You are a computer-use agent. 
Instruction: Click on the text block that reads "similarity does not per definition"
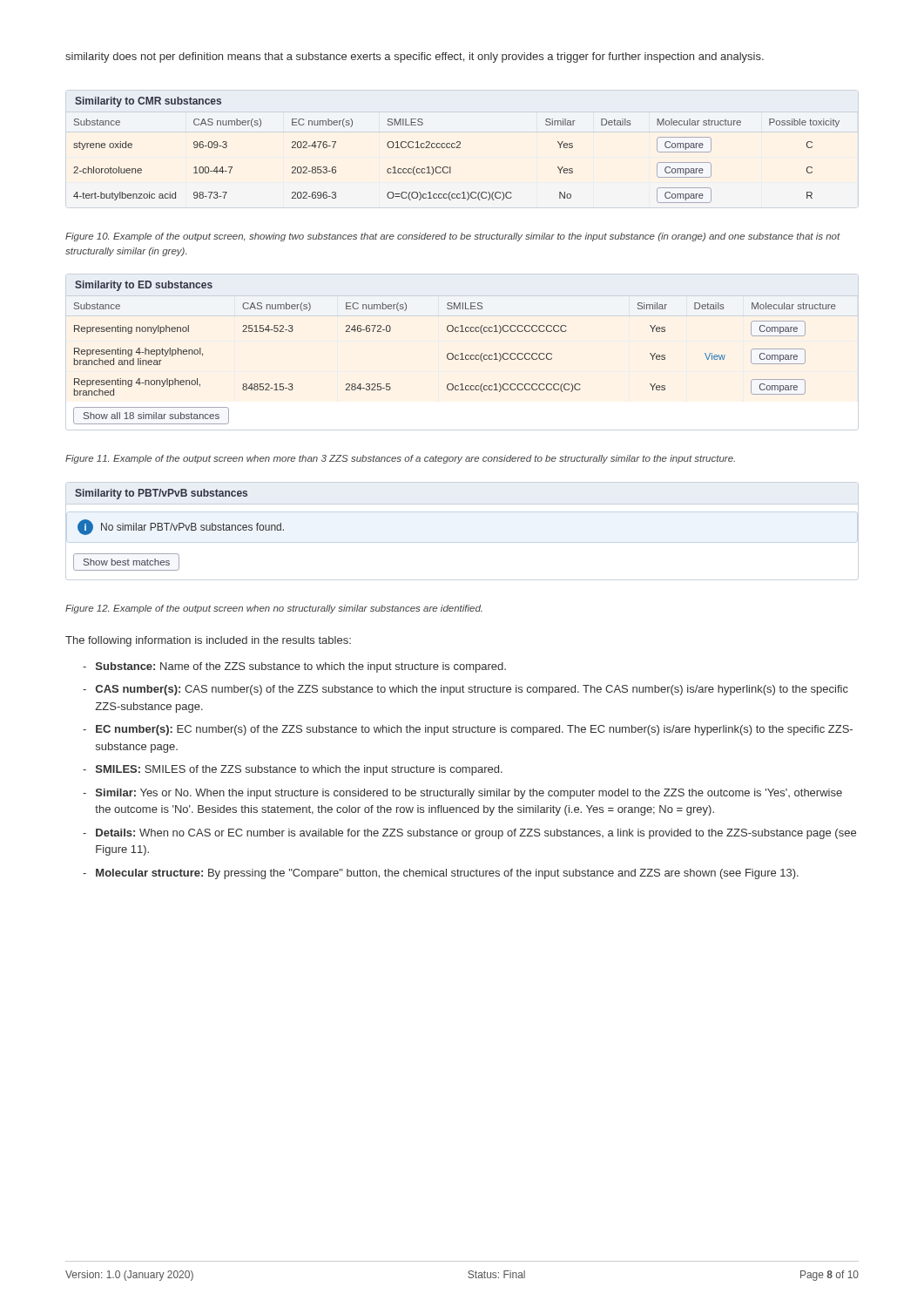tap(415, 56)
